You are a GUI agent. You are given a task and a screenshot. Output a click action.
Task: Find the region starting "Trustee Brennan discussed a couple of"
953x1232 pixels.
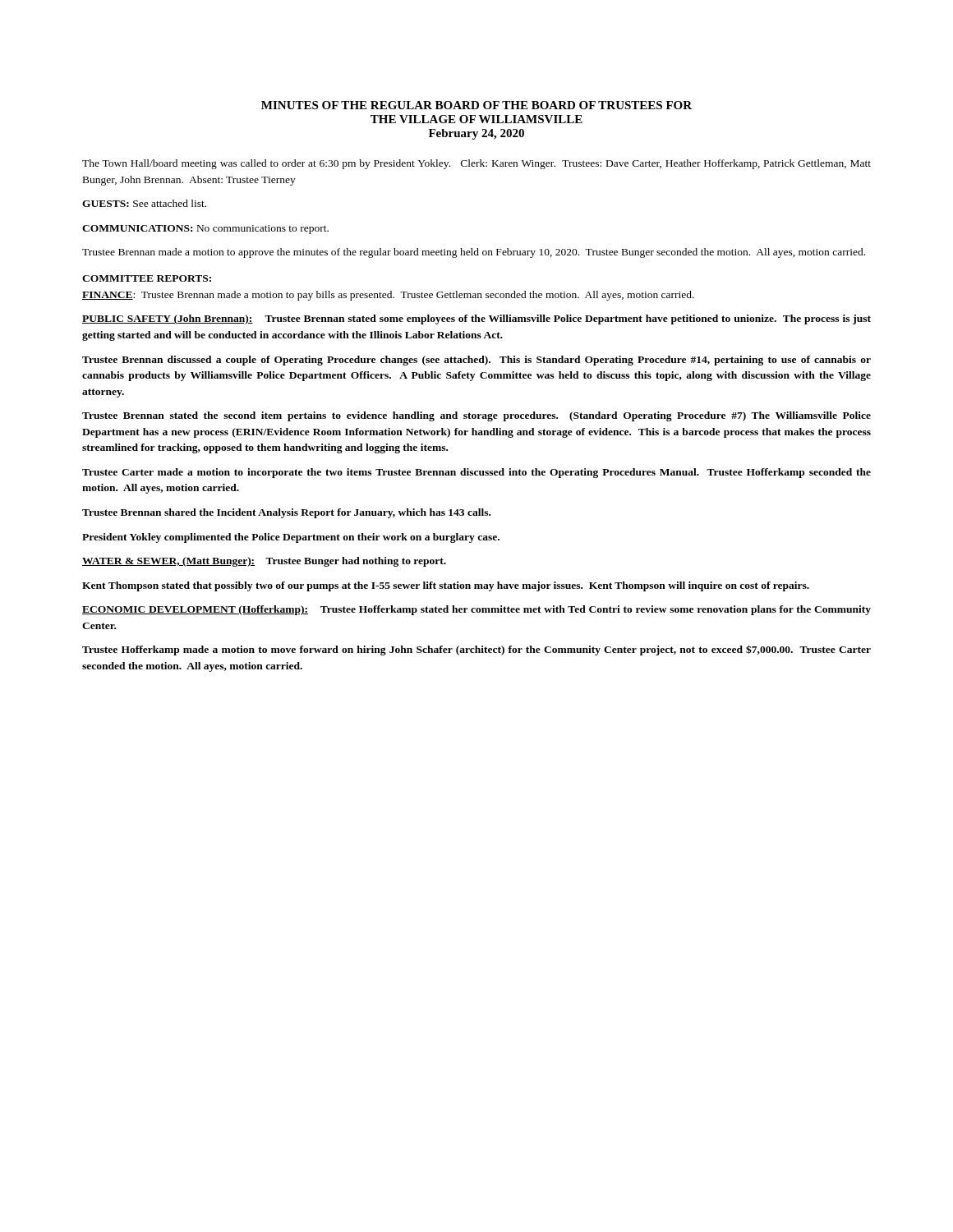476,375
